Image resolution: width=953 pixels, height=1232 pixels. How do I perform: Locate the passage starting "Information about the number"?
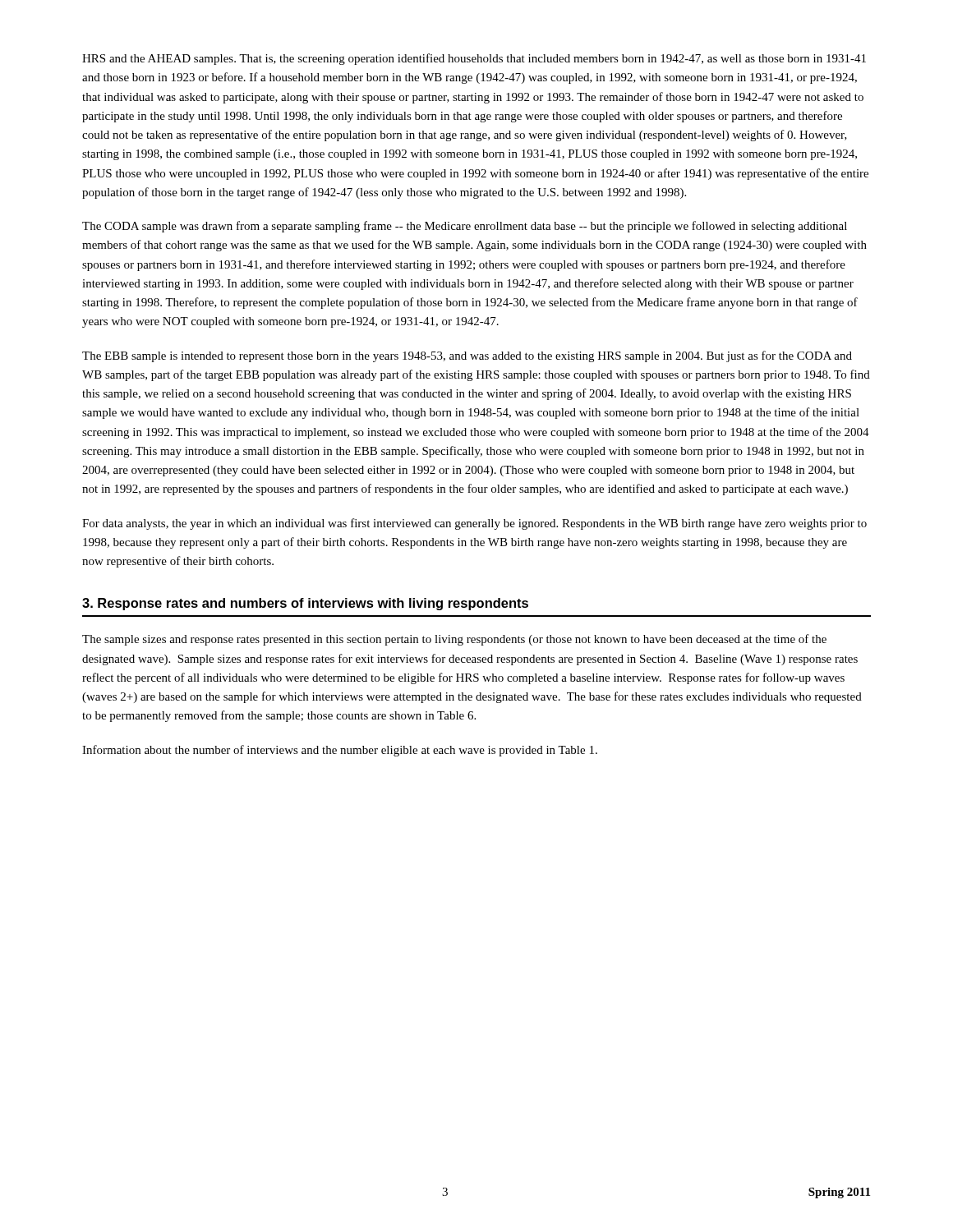click(x=340, y=749)
